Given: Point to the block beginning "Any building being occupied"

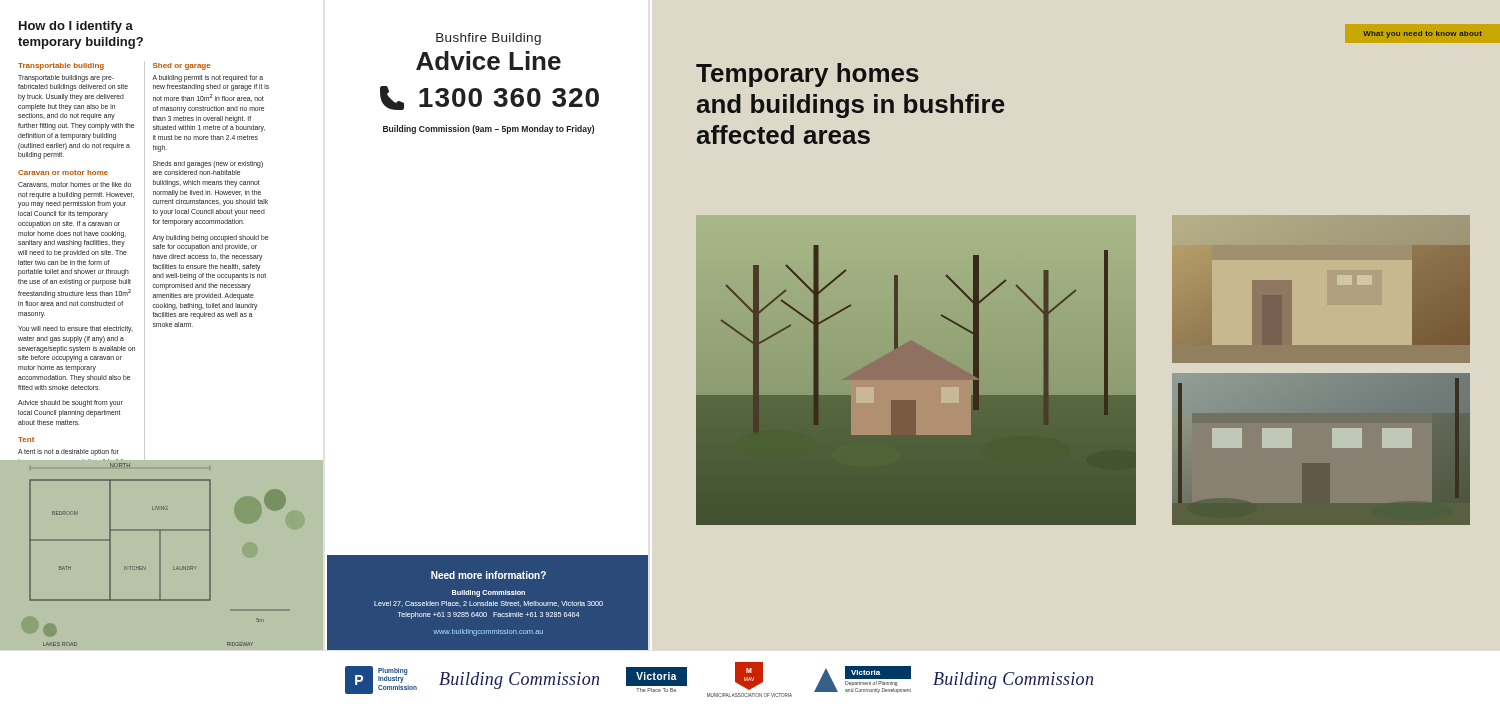Looking at the screenshot, I should coord(210,281).
